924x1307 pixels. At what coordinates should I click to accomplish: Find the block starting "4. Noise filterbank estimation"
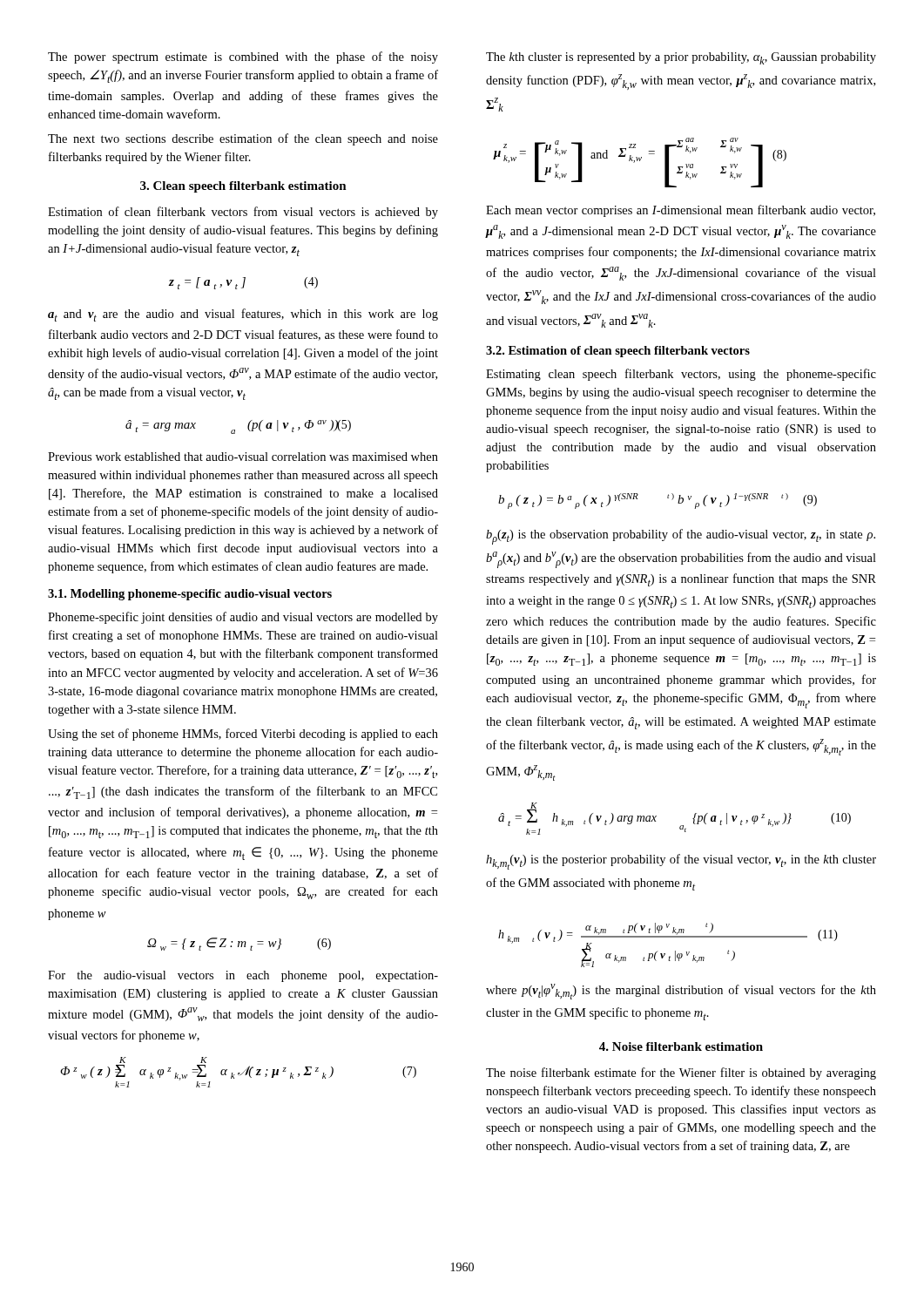pos(681,1046)
